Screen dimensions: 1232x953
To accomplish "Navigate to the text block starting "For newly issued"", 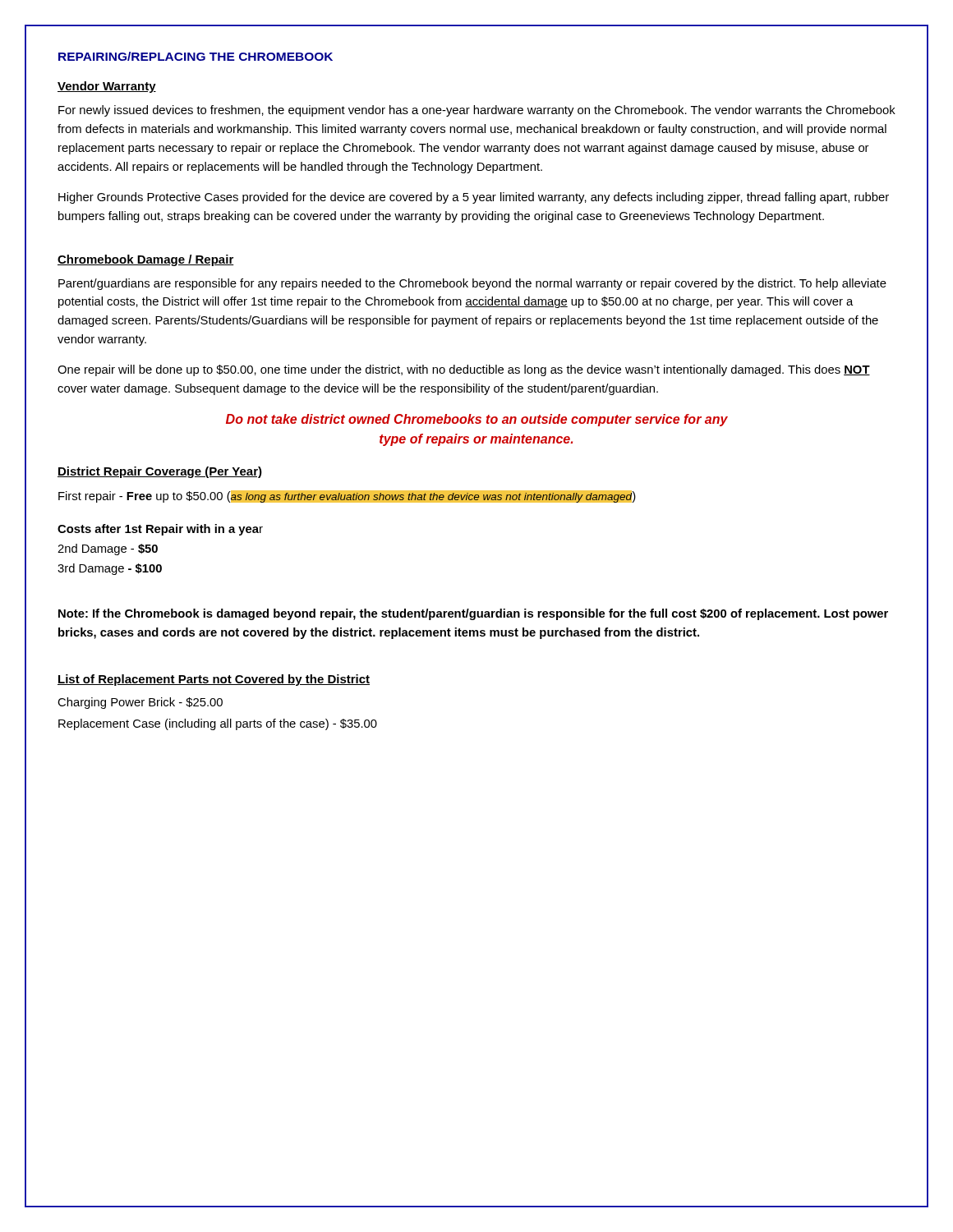I will point(476,138).
